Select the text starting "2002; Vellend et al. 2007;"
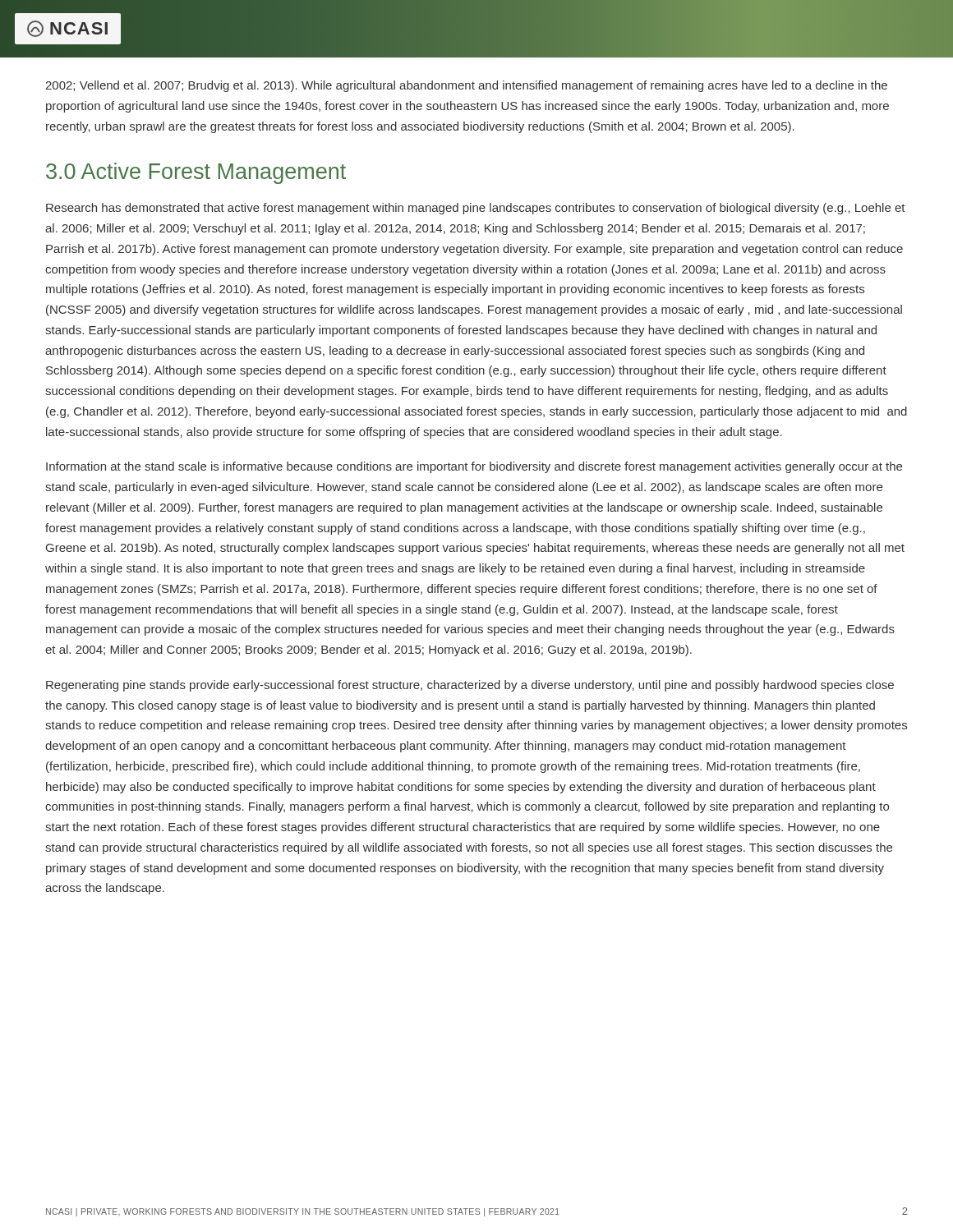Viewport: 953px width, 1232px height. click(x=467, y=105)
